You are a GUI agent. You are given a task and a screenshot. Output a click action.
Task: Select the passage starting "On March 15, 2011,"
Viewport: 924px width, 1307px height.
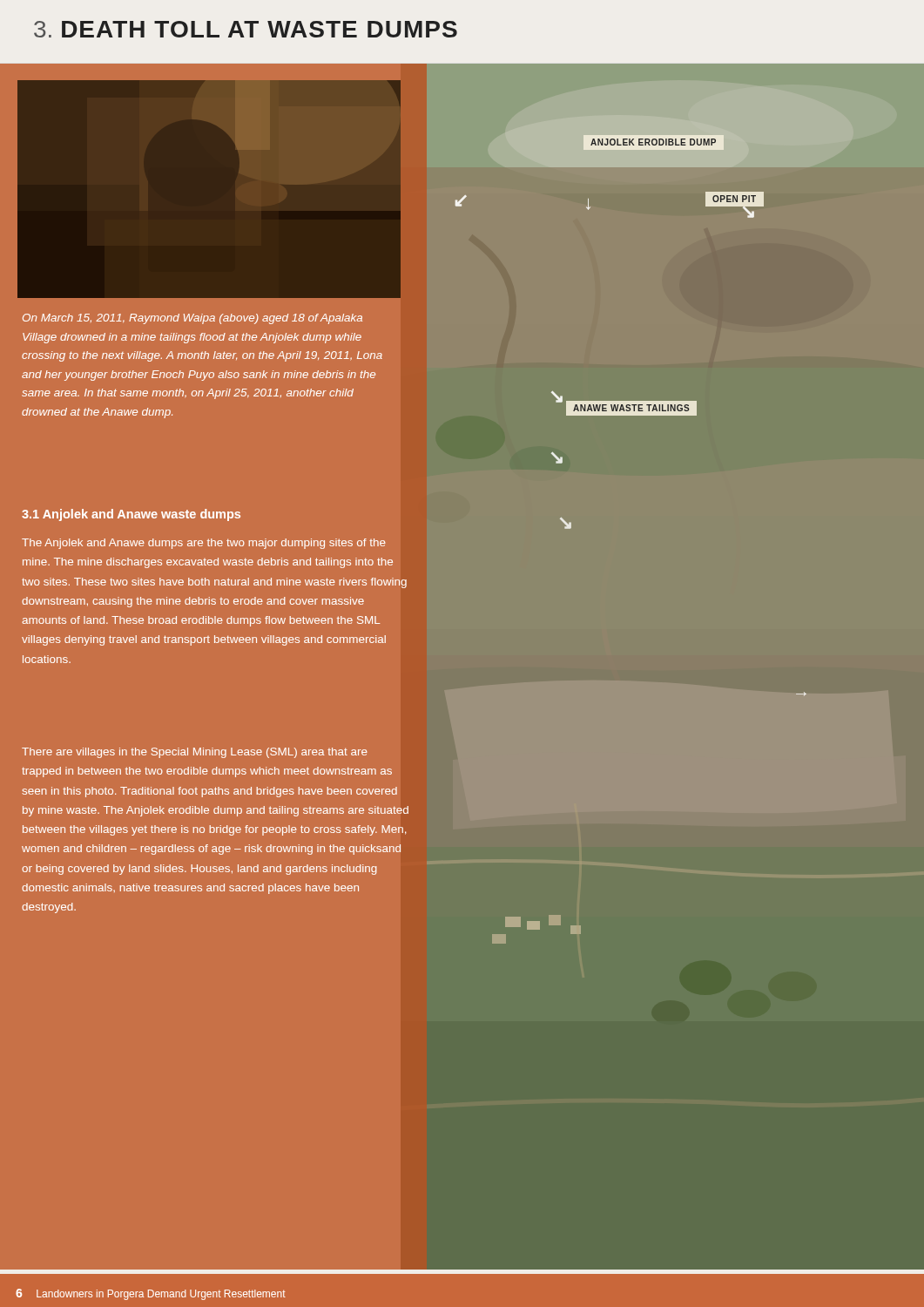coord(202,365)
